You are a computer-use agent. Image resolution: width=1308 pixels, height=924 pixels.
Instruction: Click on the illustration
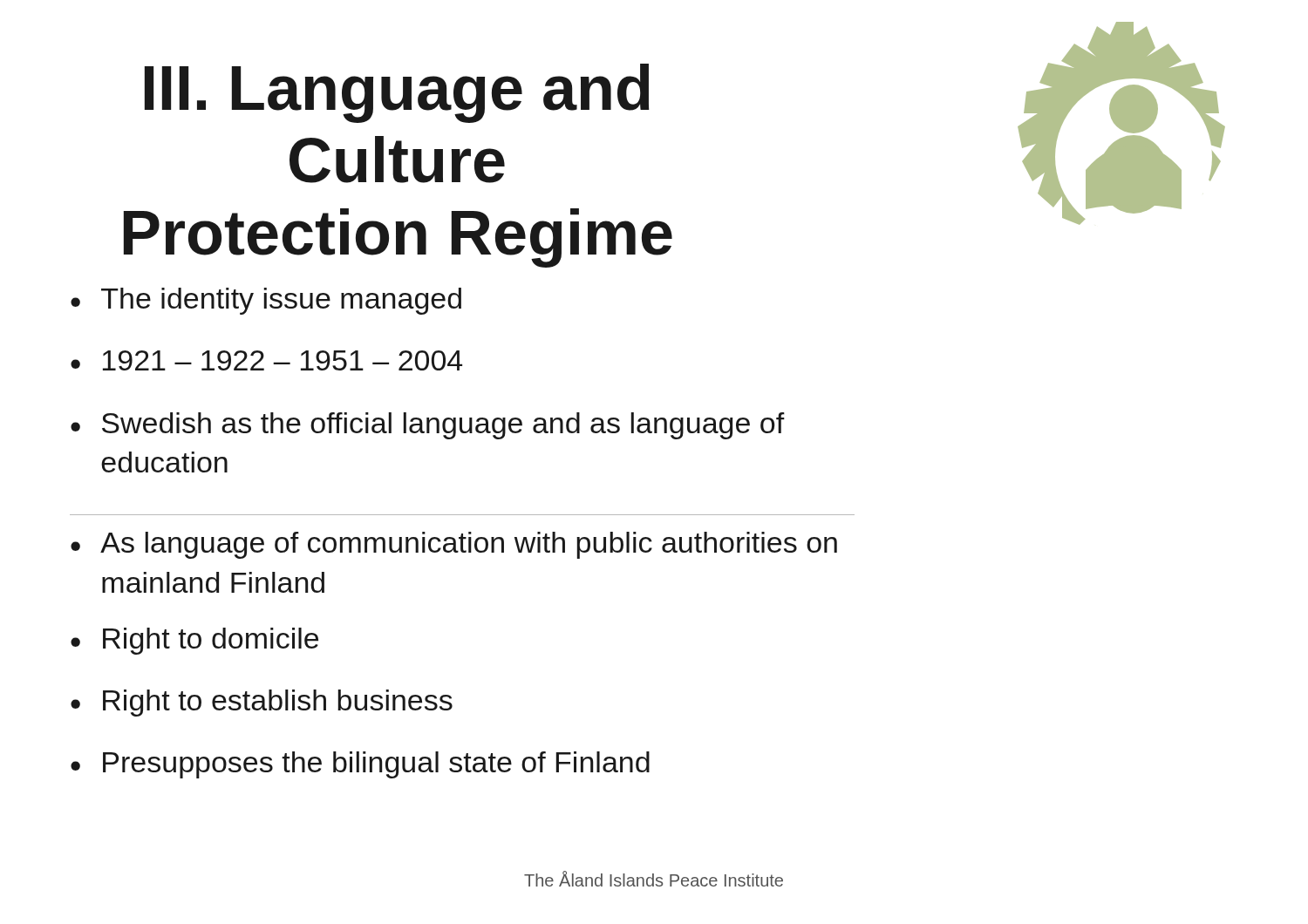[x=1134, y=166]
